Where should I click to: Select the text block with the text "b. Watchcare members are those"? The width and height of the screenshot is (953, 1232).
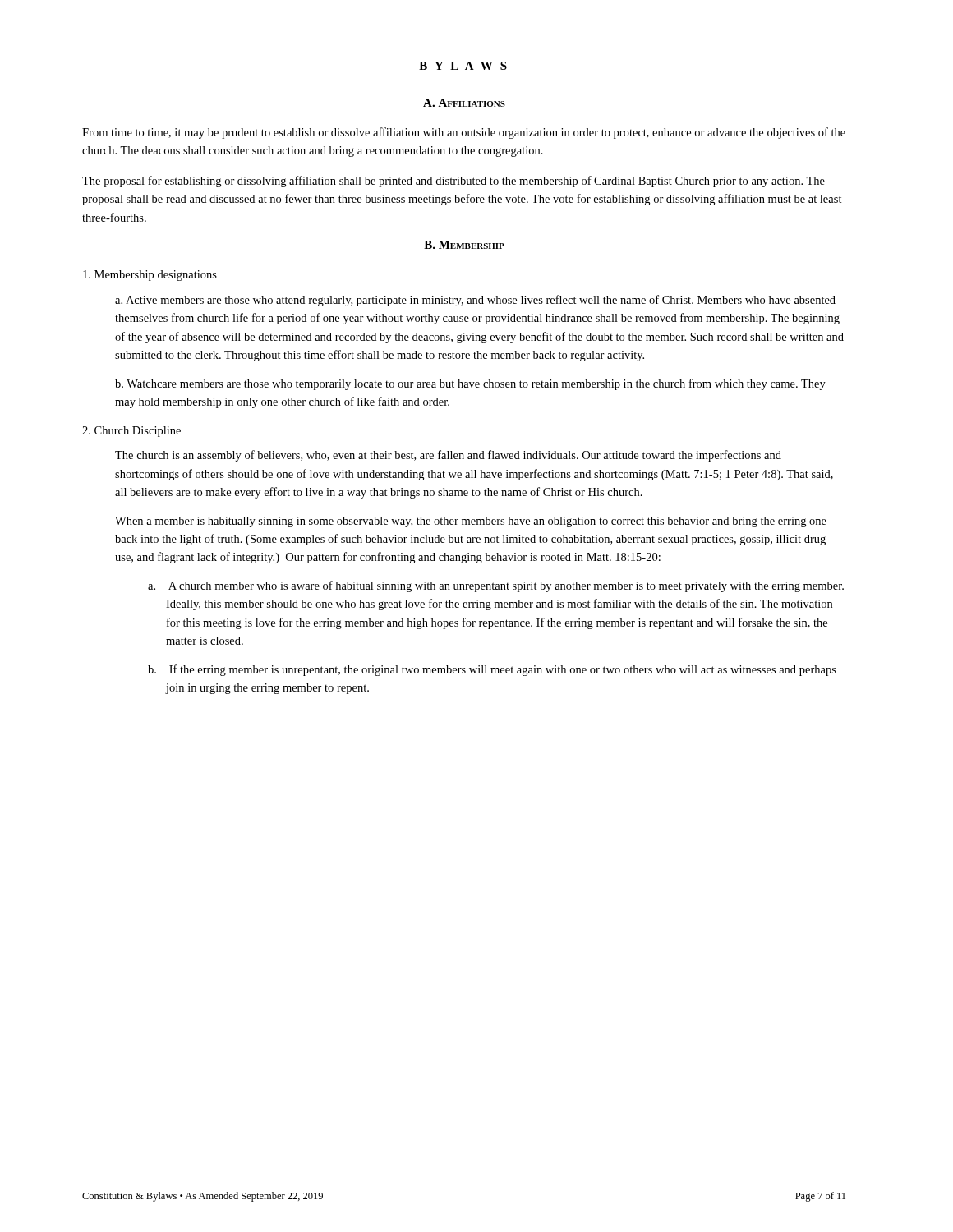pos(470,393)
